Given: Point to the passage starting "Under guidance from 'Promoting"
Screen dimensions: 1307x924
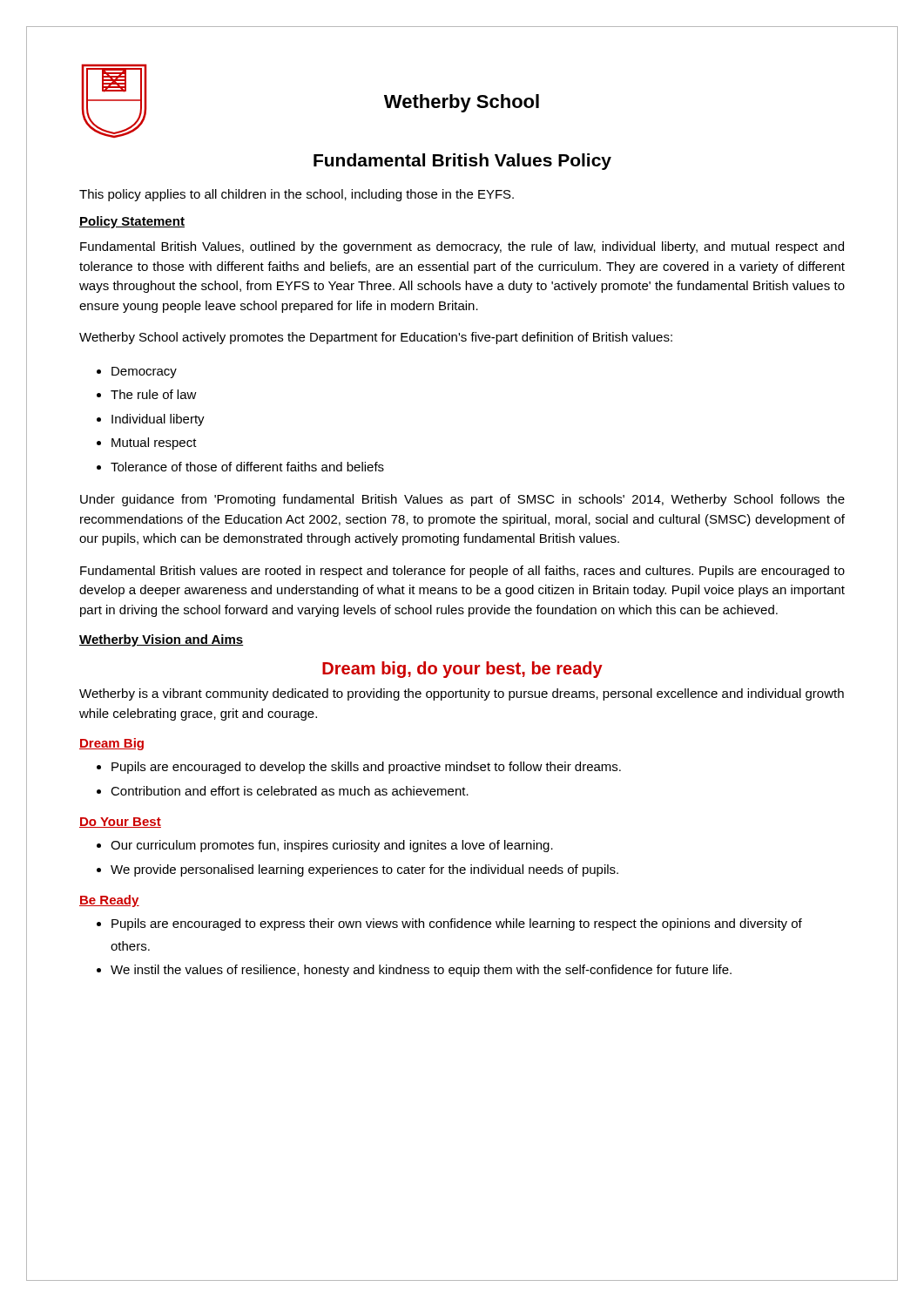Looking at the screenshot, I should 462,518.
